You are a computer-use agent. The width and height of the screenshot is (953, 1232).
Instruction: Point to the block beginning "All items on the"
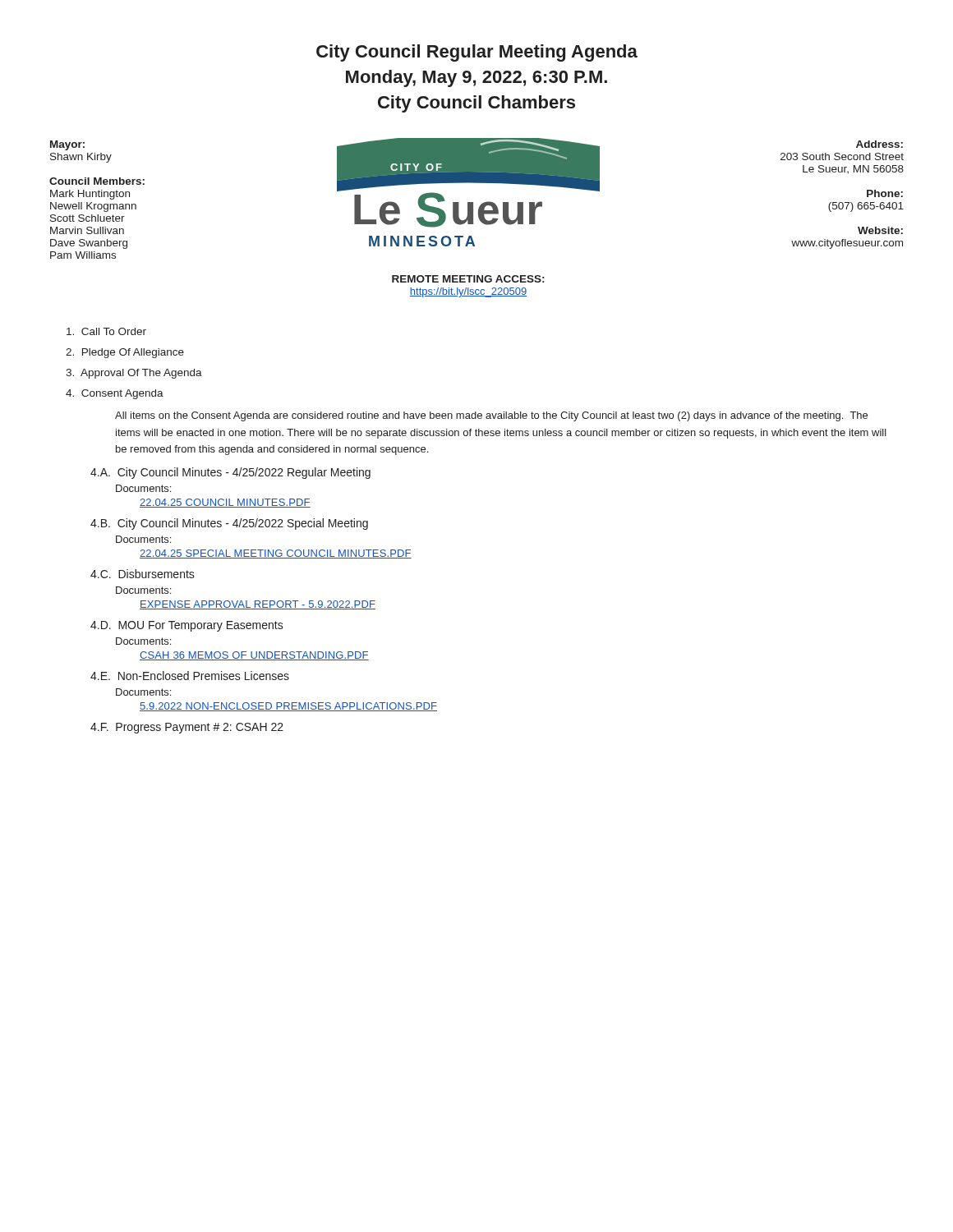501,432
